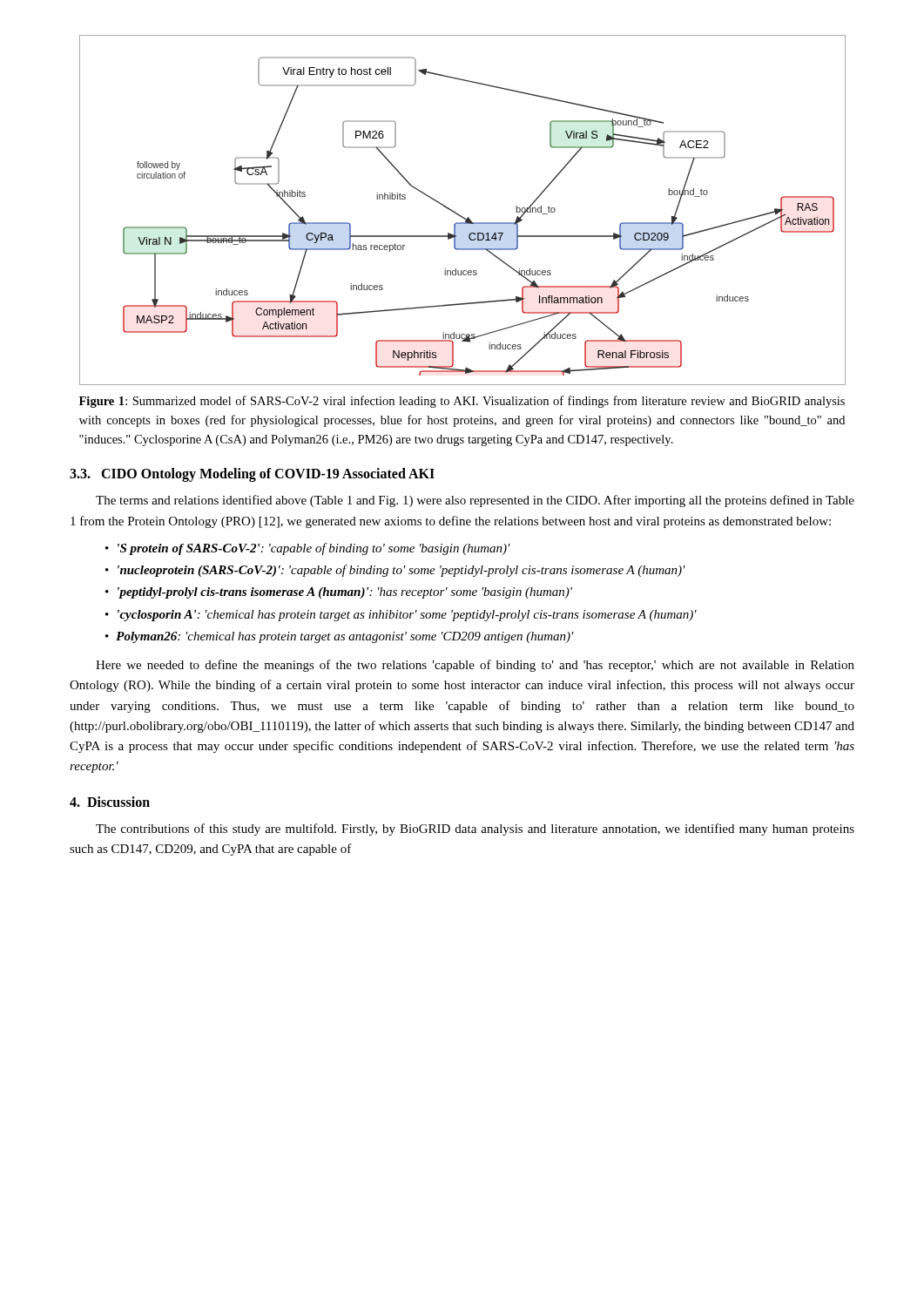This screenshot has width=924, height=1307.
Task: Navigate to the region starting "Here we needed to"
Action: [x=462, y=715]
